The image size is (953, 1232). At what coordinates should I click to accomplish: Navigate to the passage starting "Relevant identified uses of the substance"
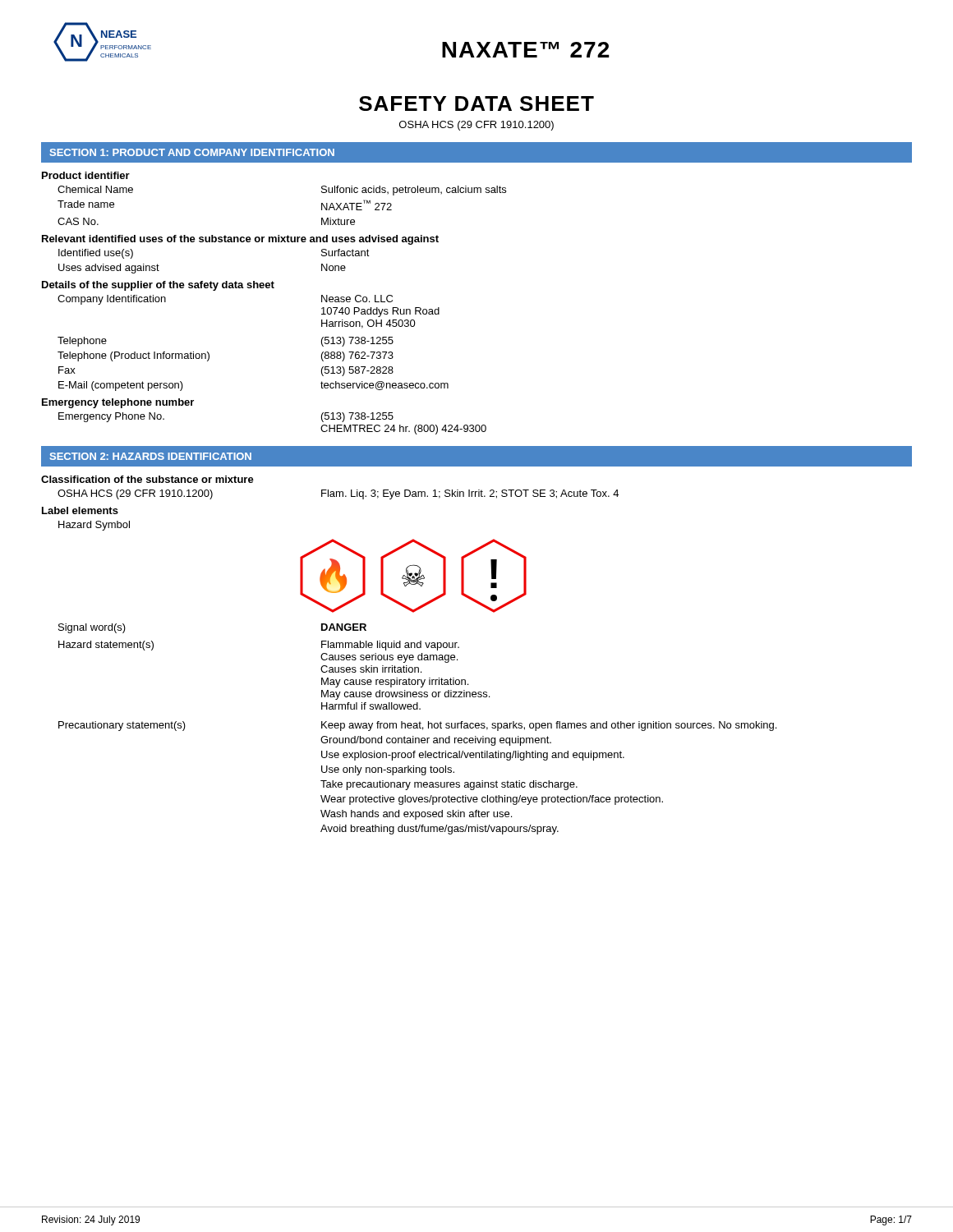pyautogui.click(x=240, y=239)
